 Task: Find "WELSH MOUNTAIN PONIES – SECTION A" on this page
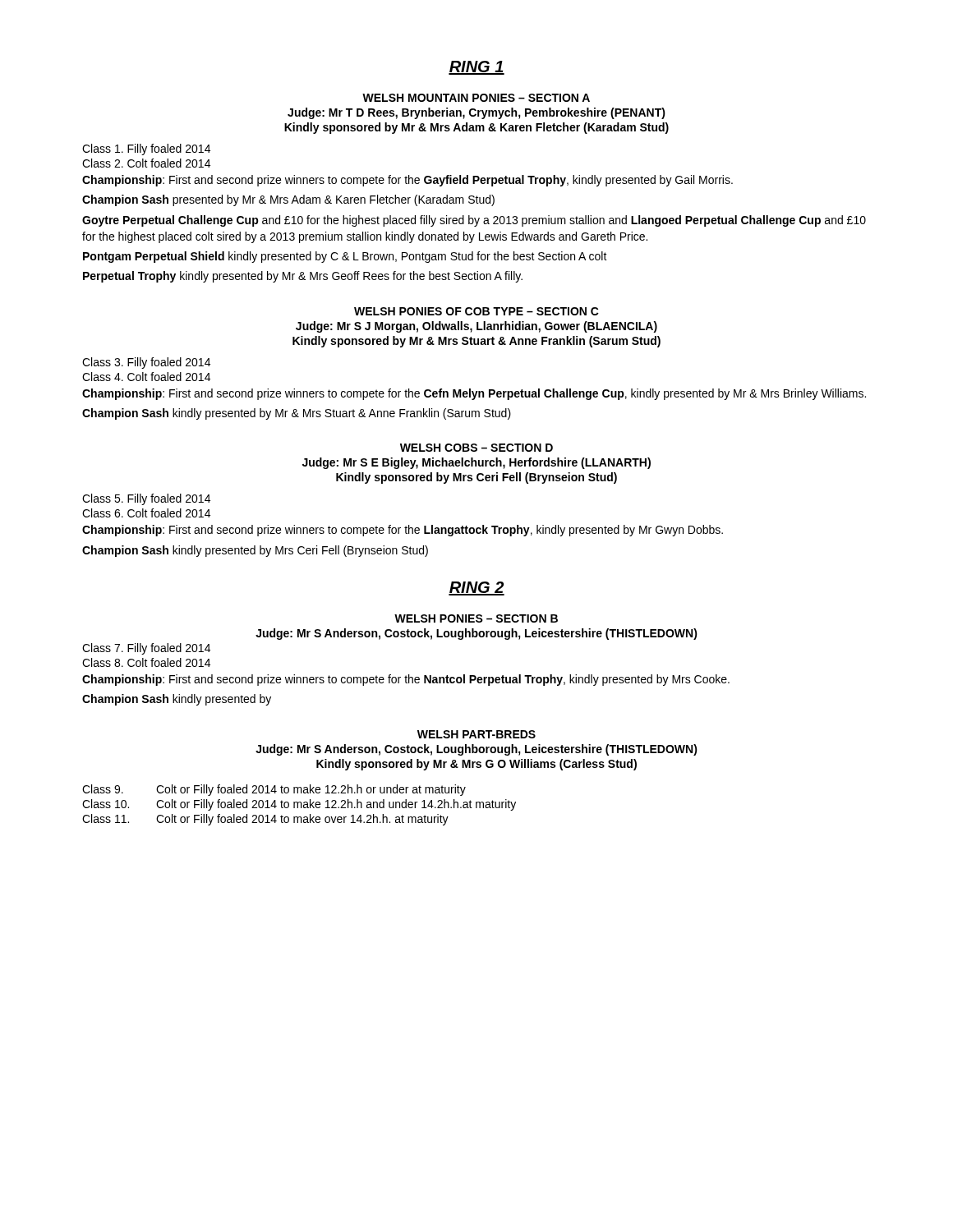[x=476, y=98]
